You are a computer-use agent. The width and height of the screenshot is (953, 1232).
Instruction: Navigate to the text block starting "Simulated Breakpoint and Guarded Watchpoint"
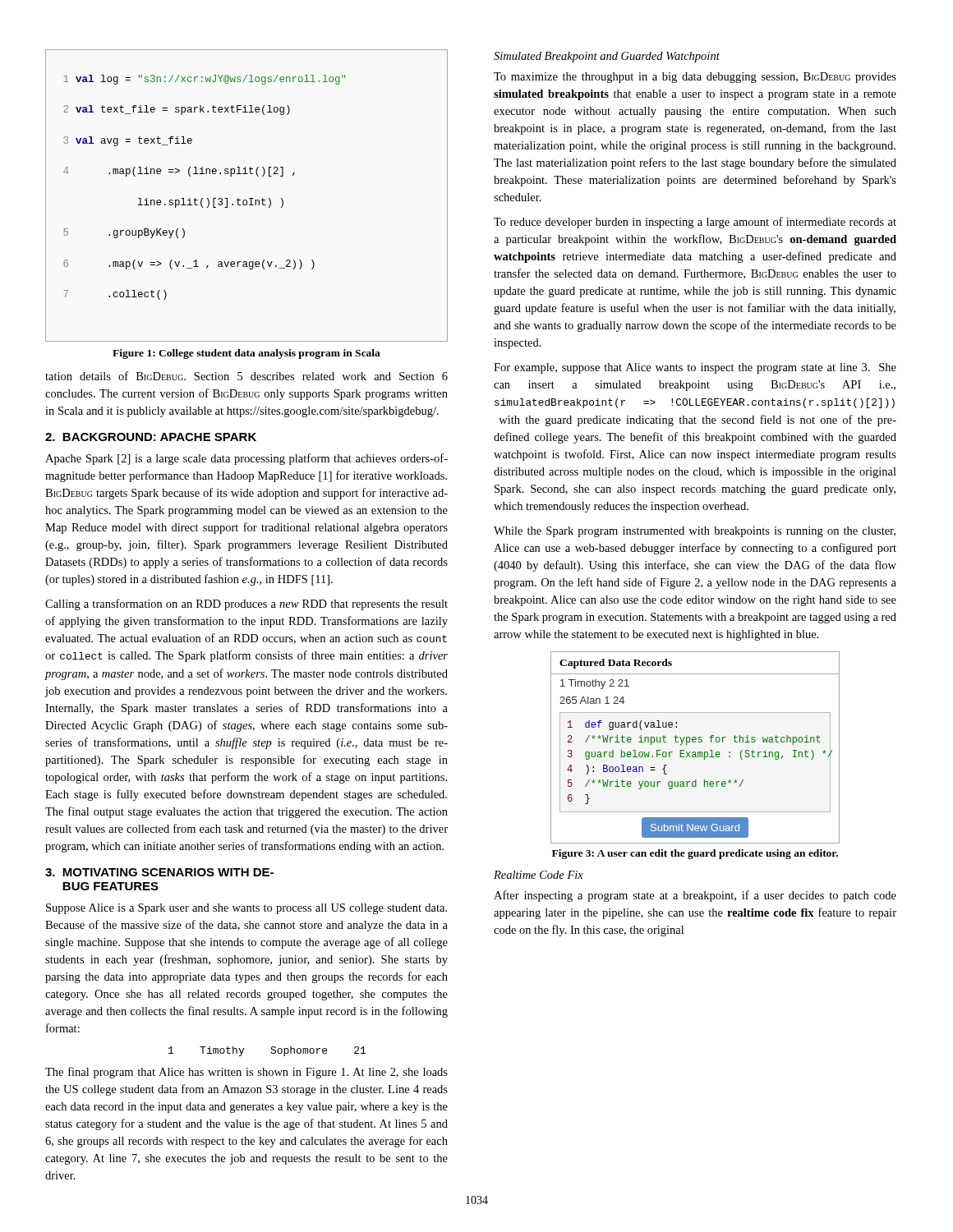pyautogui.click(x=607, y=56)
